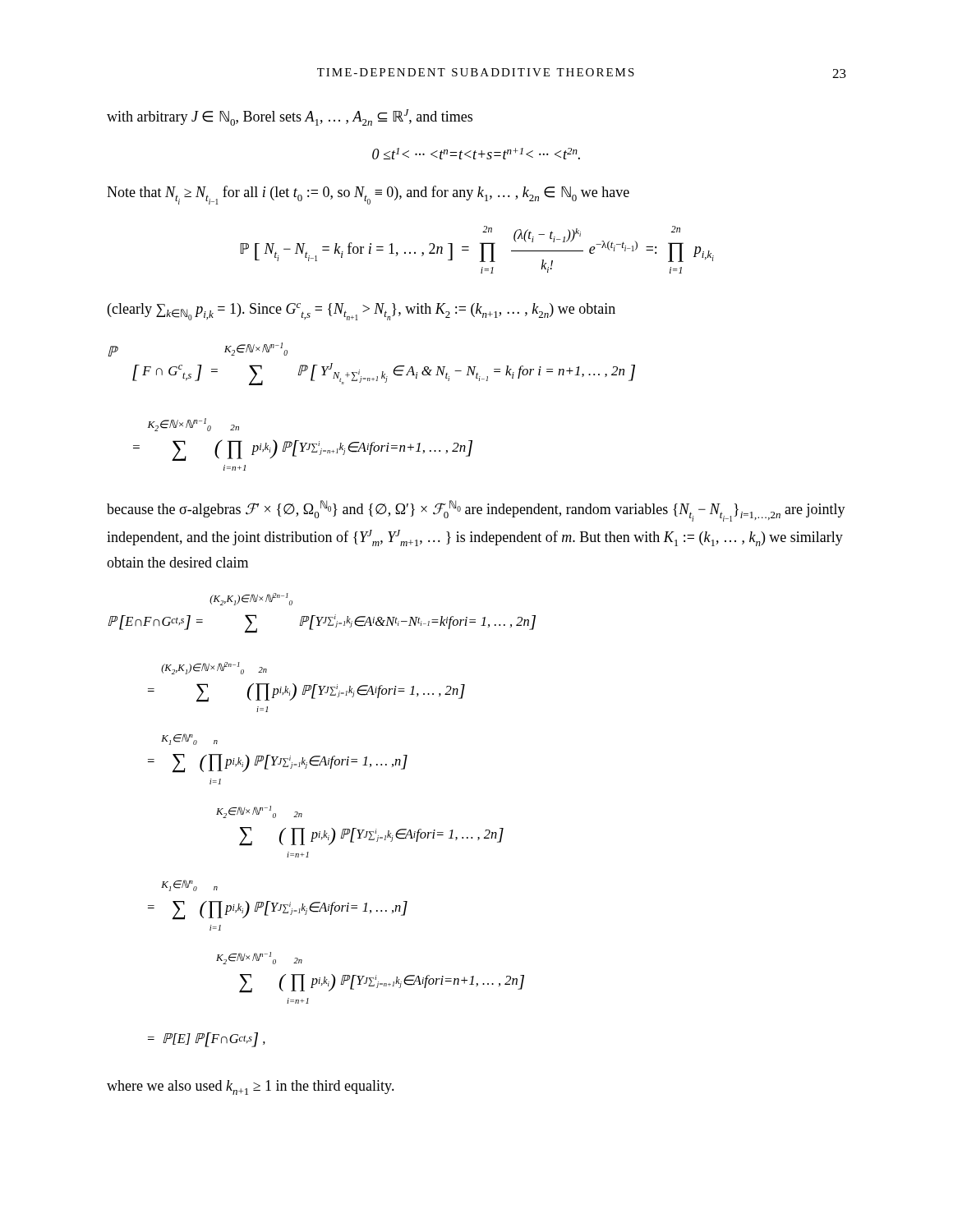Where is the formula that starts "ℙ [ F ∩"?

[113, 349]
